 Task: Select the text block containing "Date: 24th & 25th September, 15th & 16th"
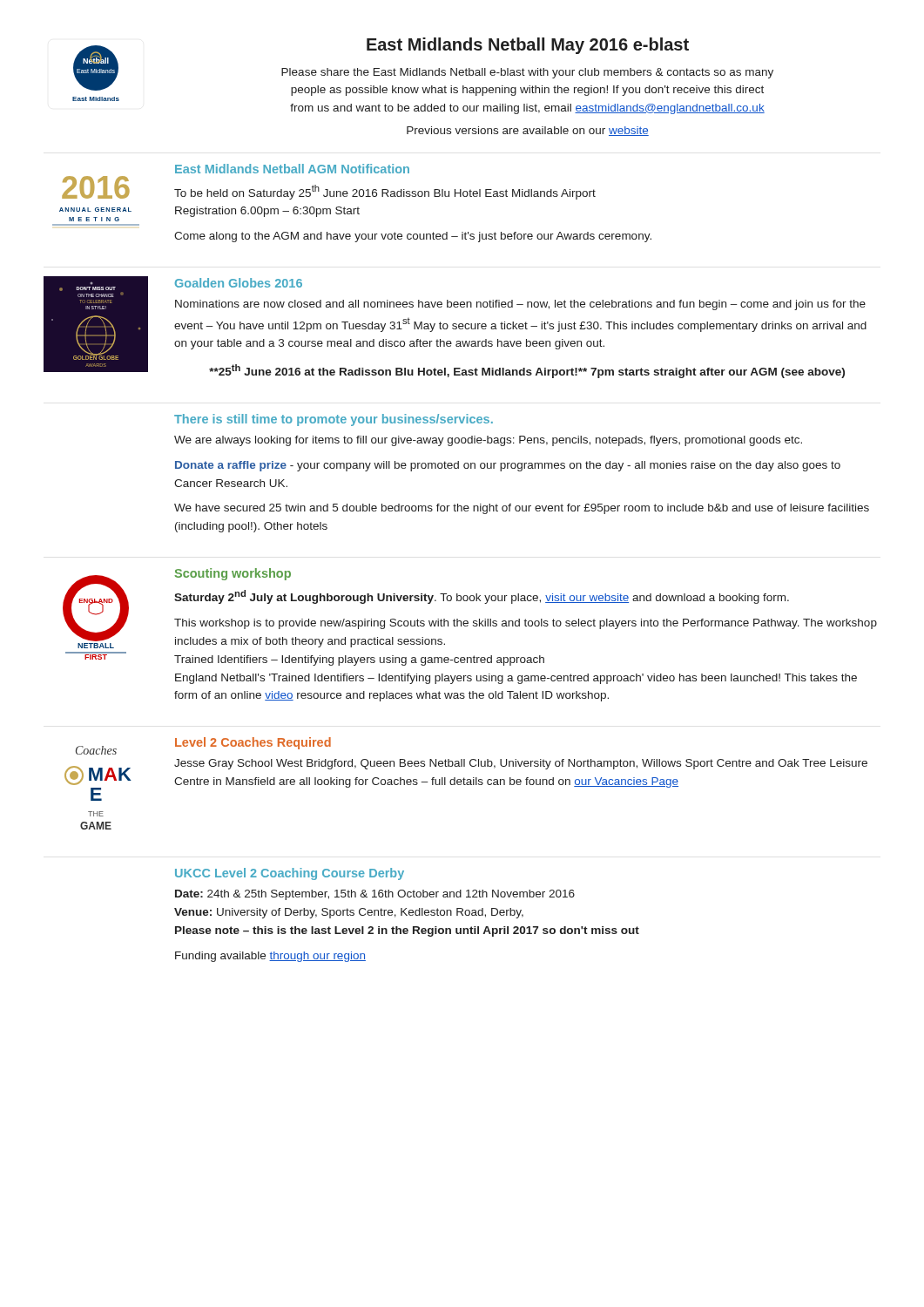(x=407, y=912)
